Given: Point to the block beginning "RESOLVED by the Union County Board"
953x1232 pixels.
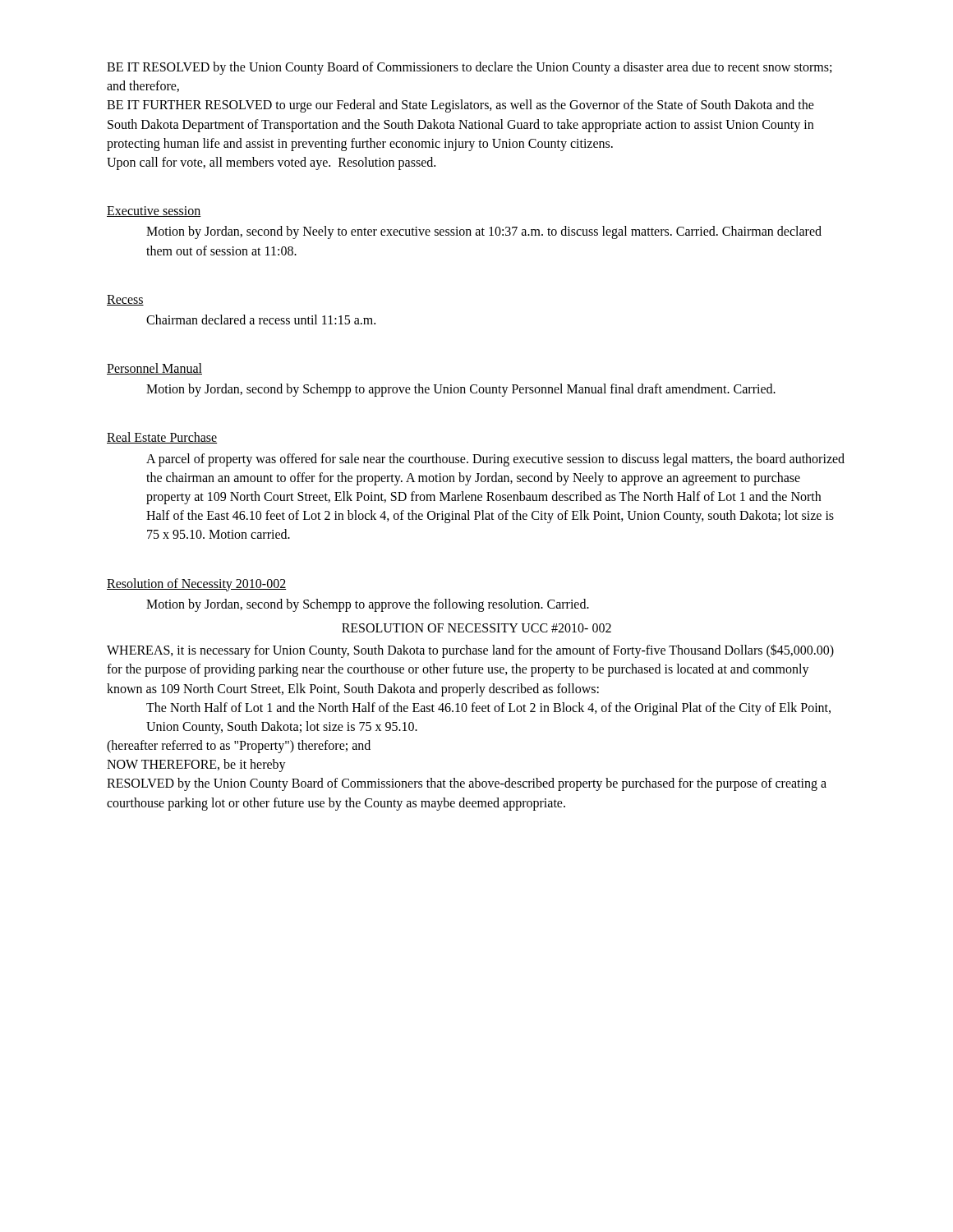Looking at the screenshot, I should (476, 793).
